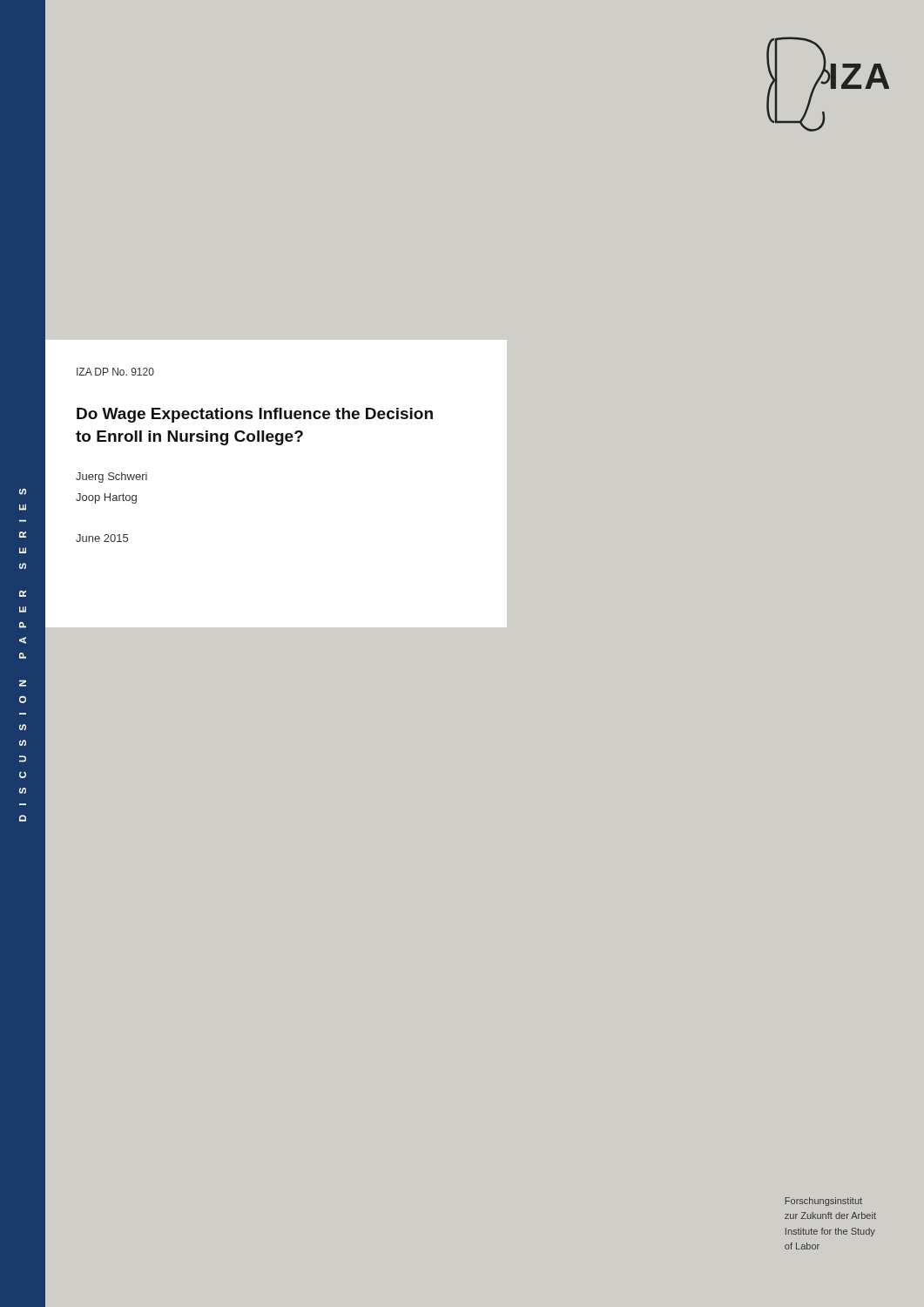Viewport: 924px width, 1307px height.
Task: Find "Juerg Schweri Joop Hartog" on this page
Action: click(112, 487)
